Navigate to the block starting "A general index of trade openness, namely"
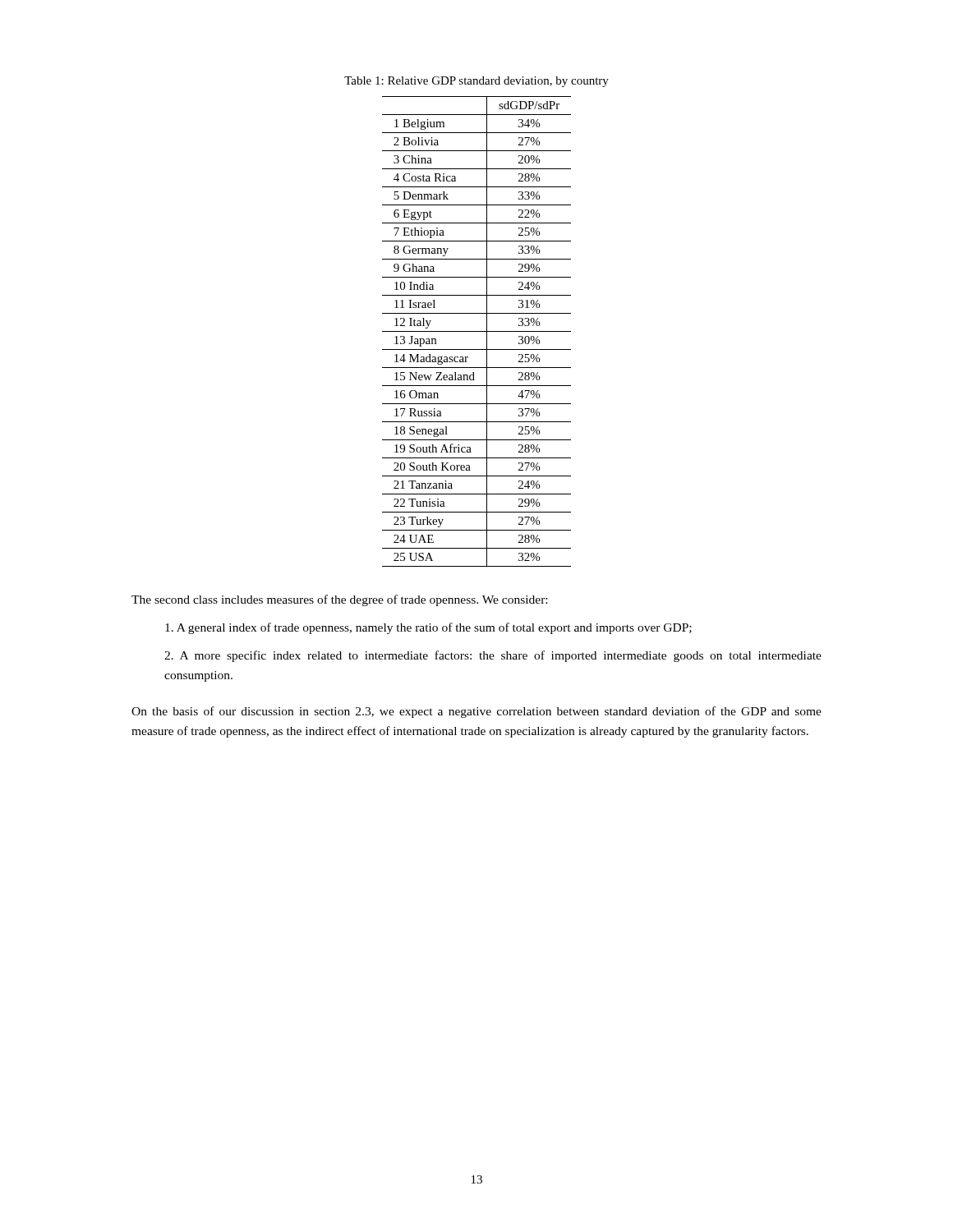 (428, 627)
